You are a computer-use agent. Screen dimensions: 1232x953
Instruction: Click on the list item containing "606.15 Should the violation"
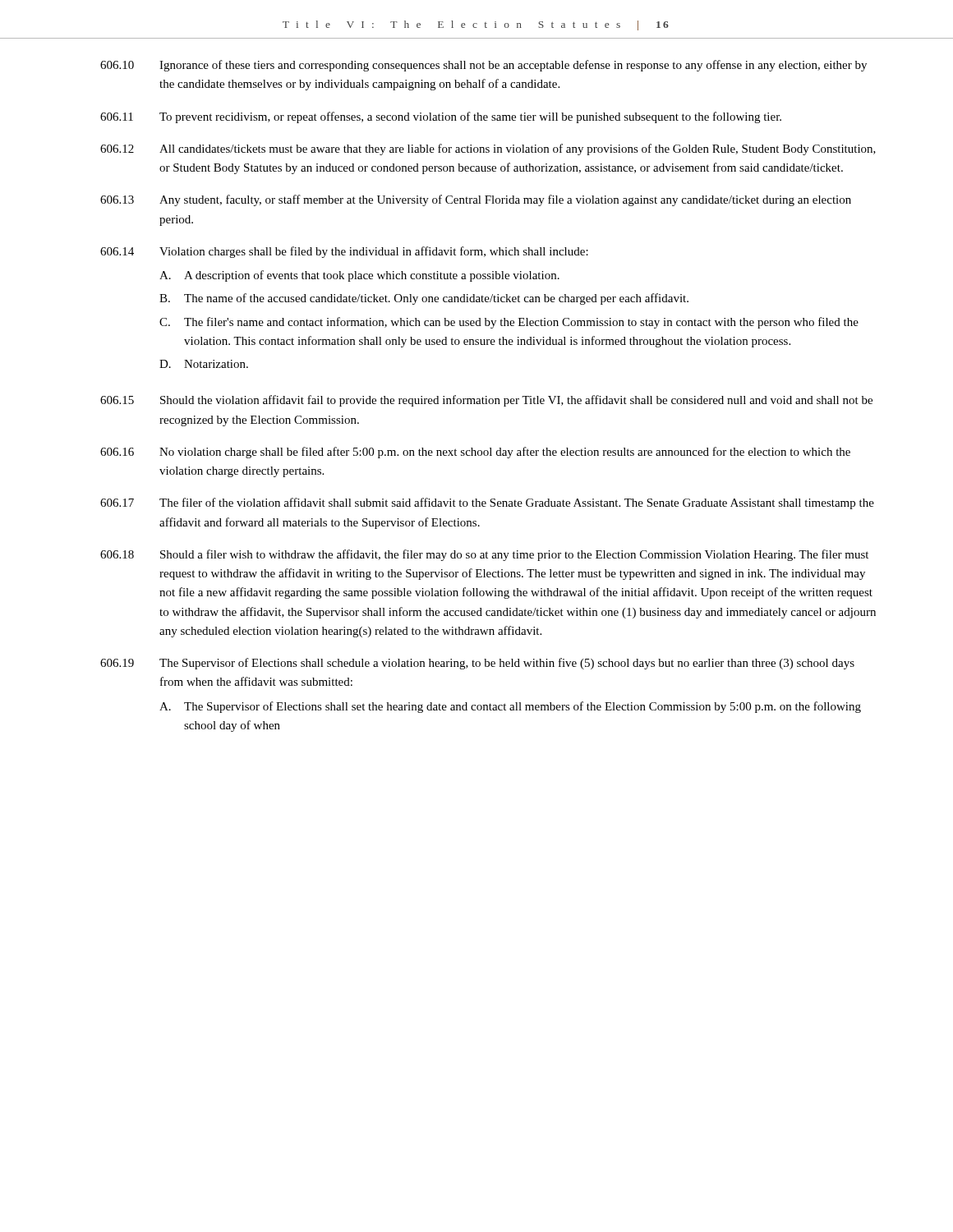pos(490,410)
